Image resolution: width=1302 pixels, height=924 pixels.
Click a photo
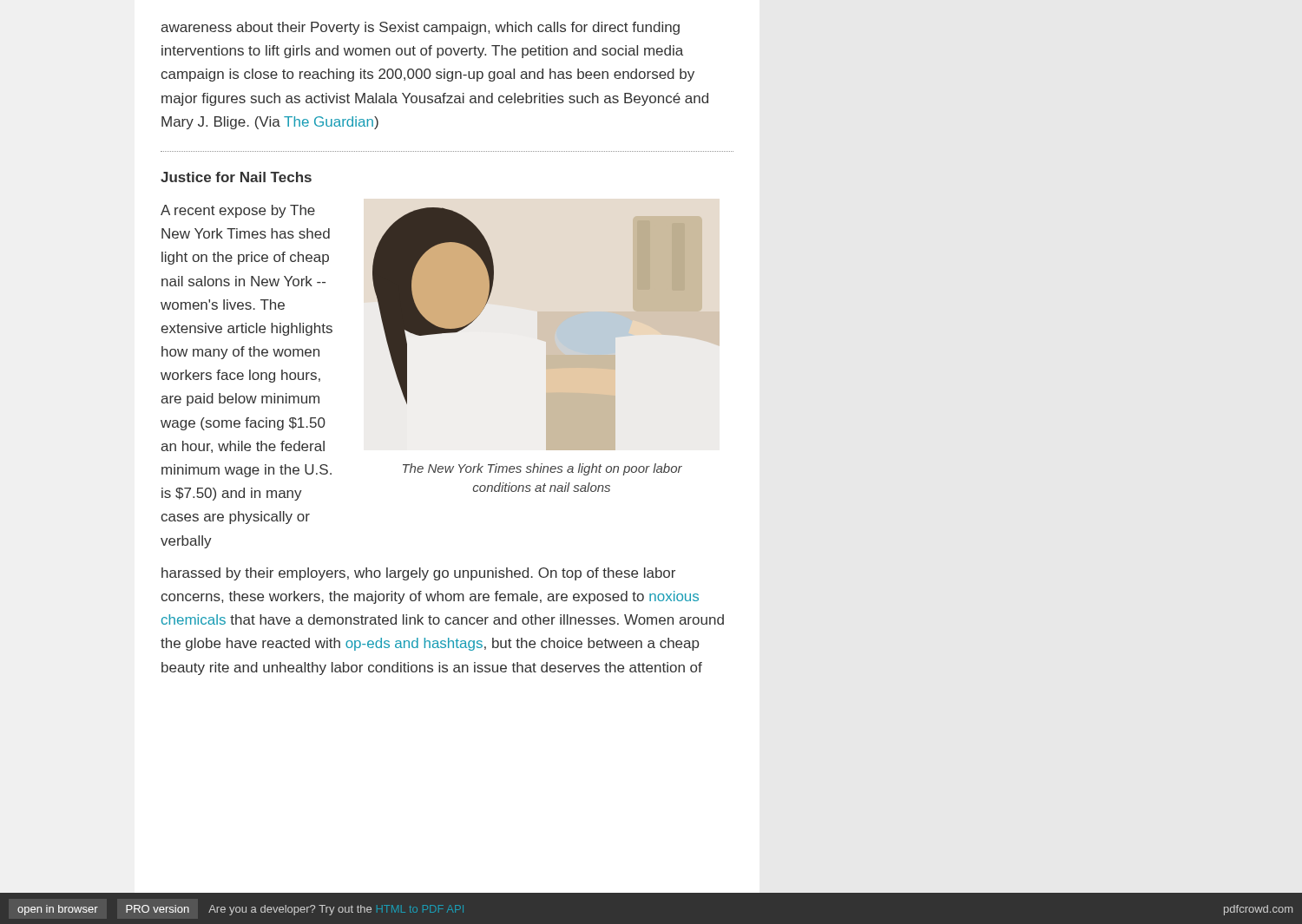coord(542,324)
